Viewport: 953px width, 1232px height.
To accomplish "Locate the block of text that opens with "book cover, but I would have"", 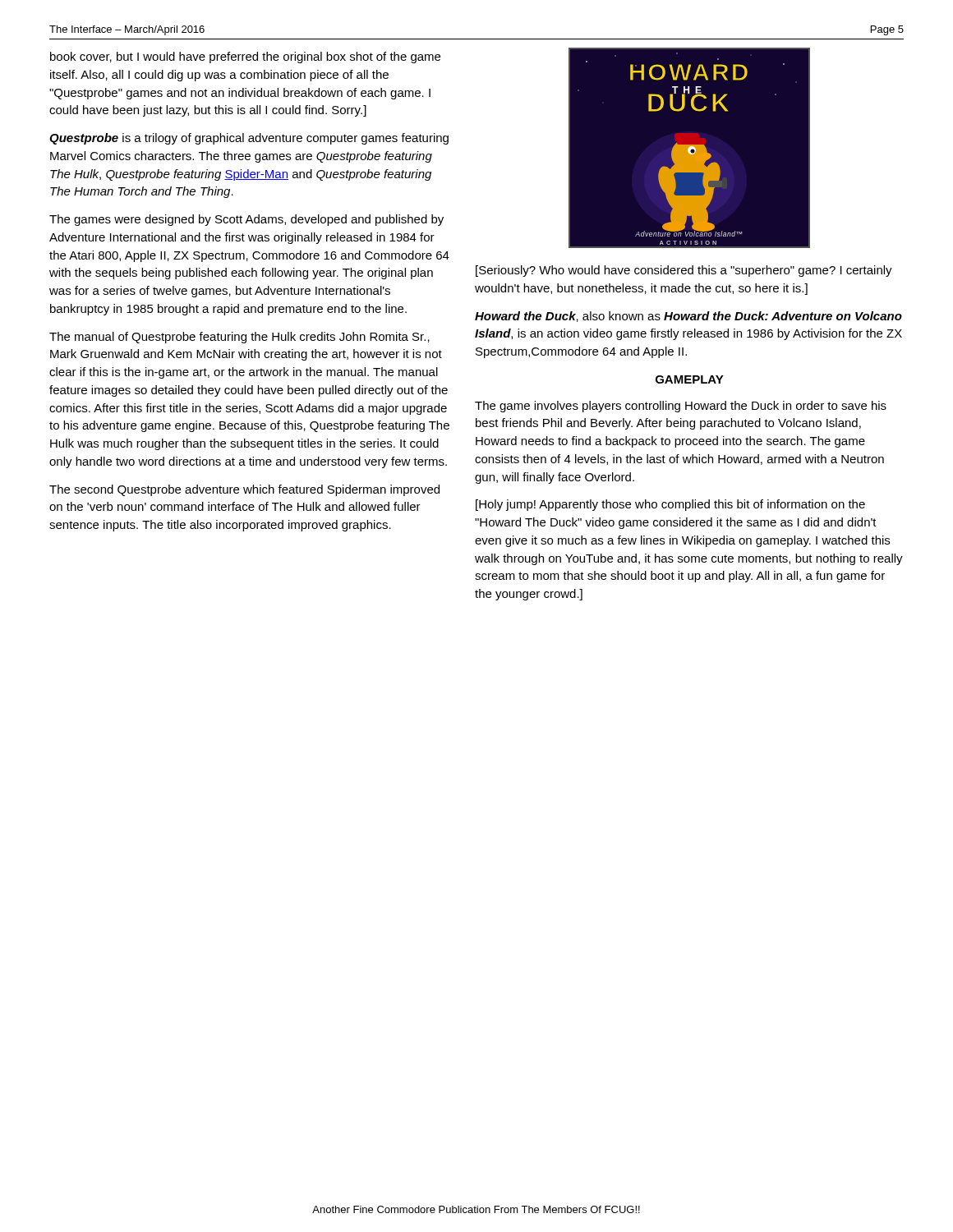I will click(x=251, y=83).
